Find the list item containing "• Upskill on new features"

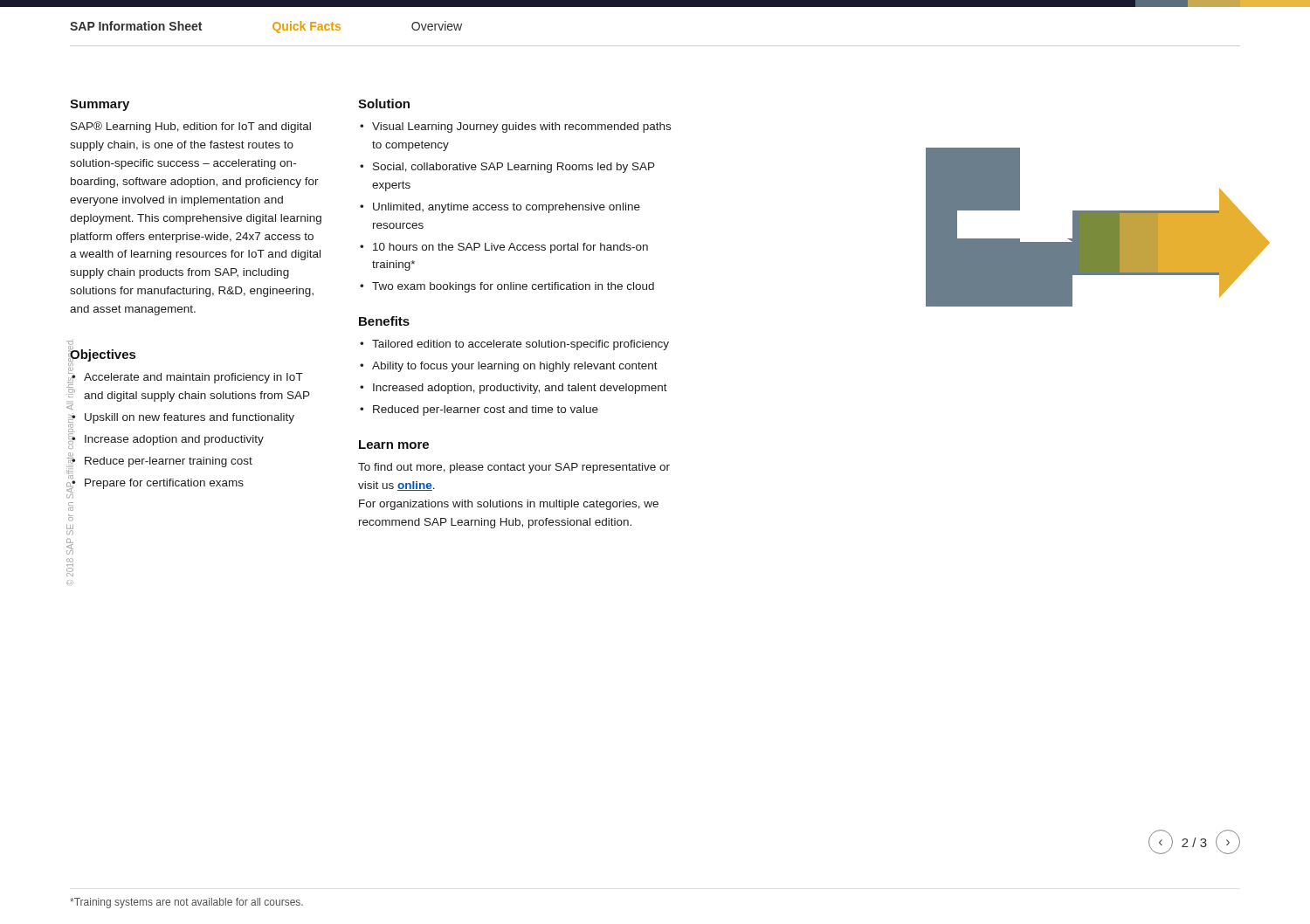pyautogui.click(x=183, y=418)
